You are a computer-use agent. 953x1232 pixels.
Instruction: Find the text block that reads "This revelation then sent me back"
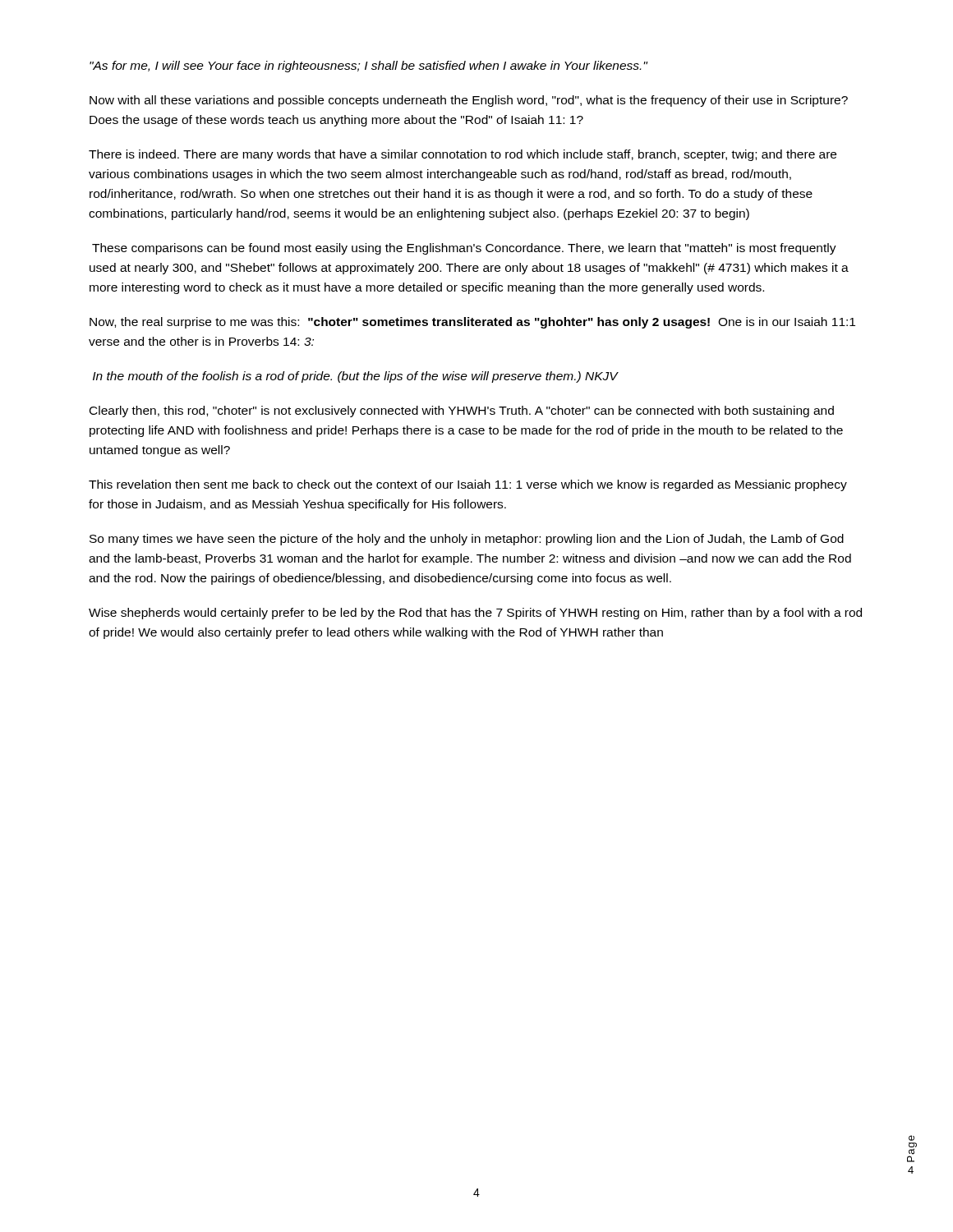point(468,494)
